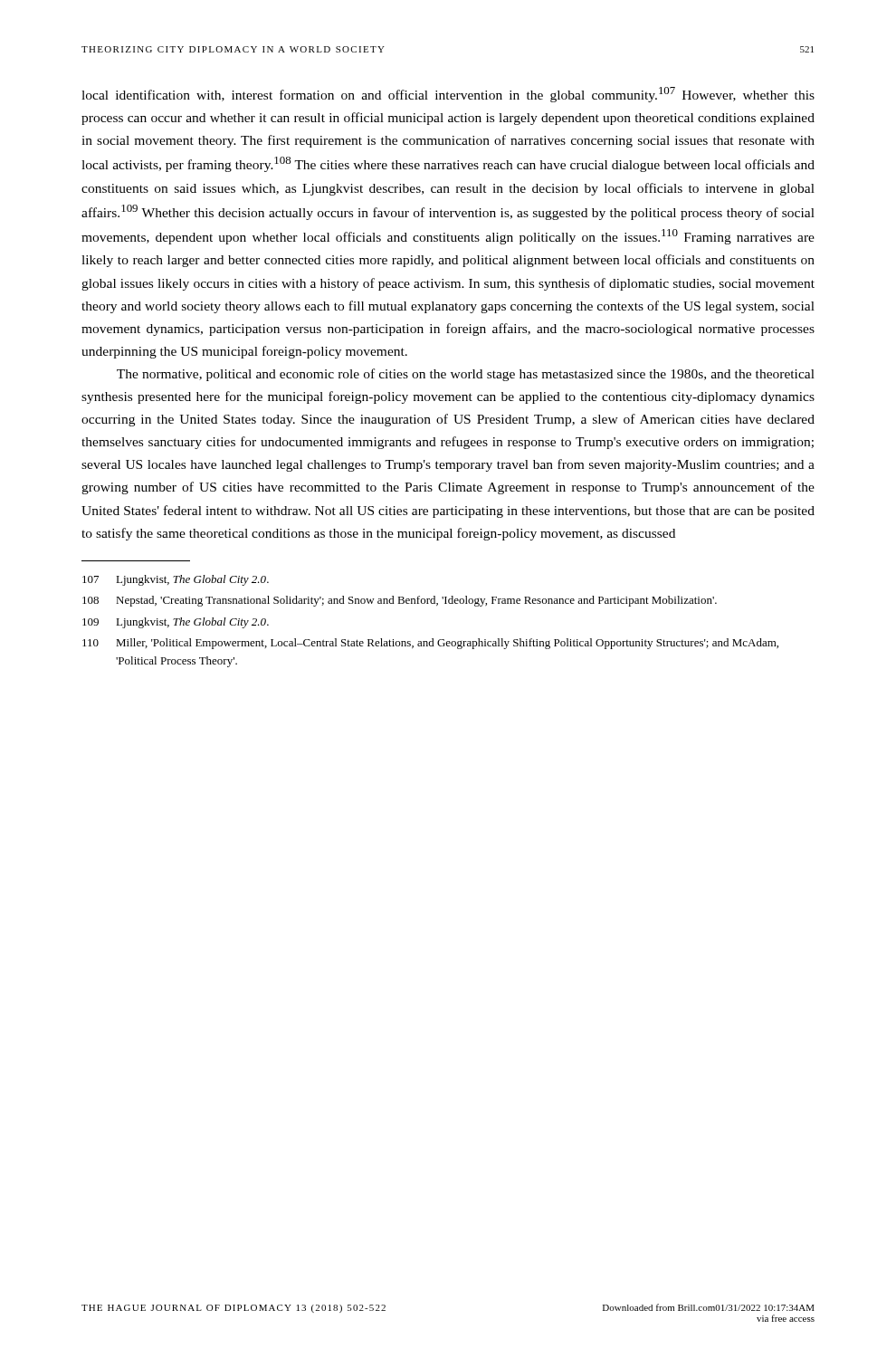Find the block on this page that starts "110 Miller, 'Political Empowerment, Local–Central State Relations, and"
The image size is (896, 1358).
[x=448, y=652]
